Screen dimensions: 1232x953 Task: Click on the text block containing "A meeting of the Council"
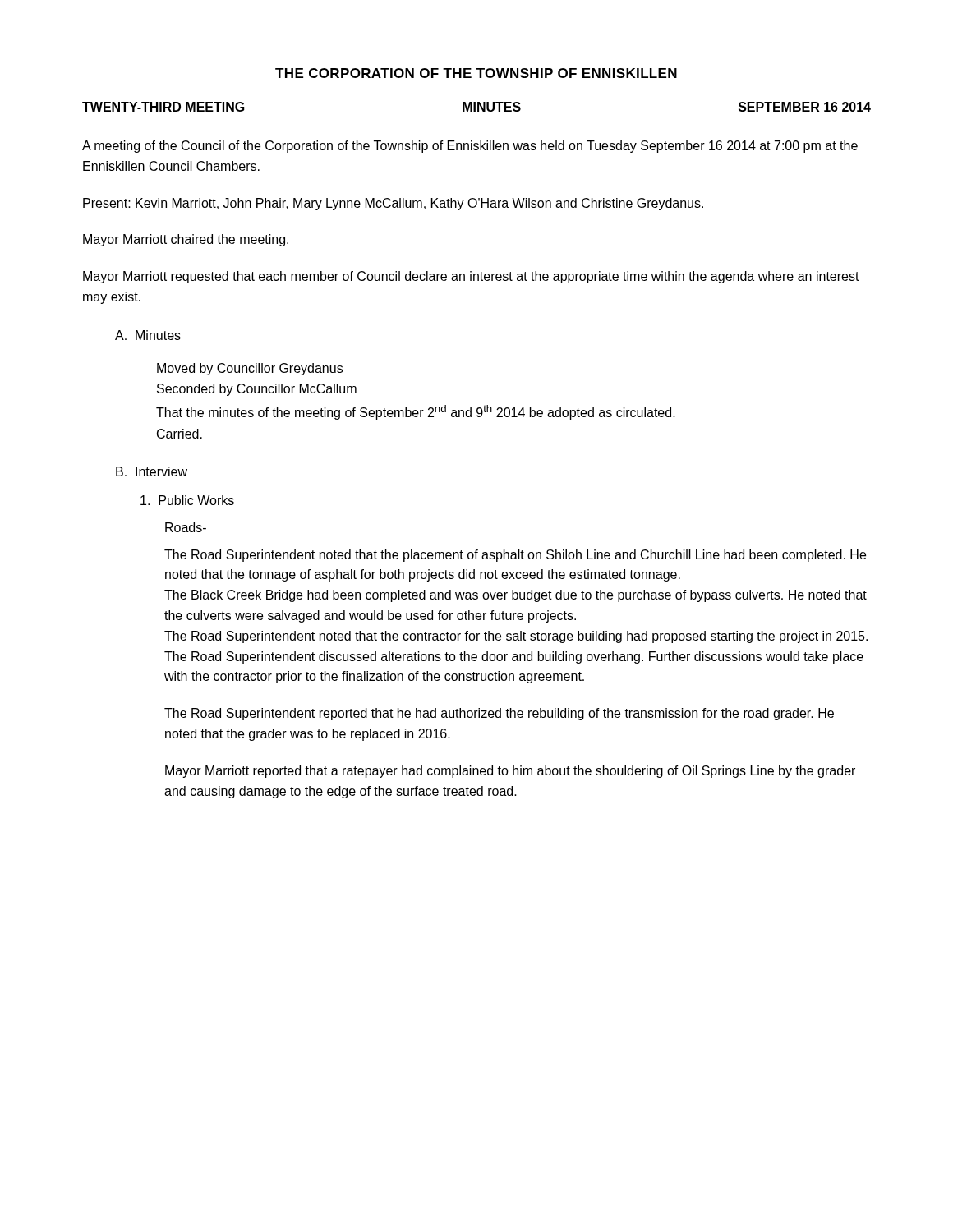point(470,156)
